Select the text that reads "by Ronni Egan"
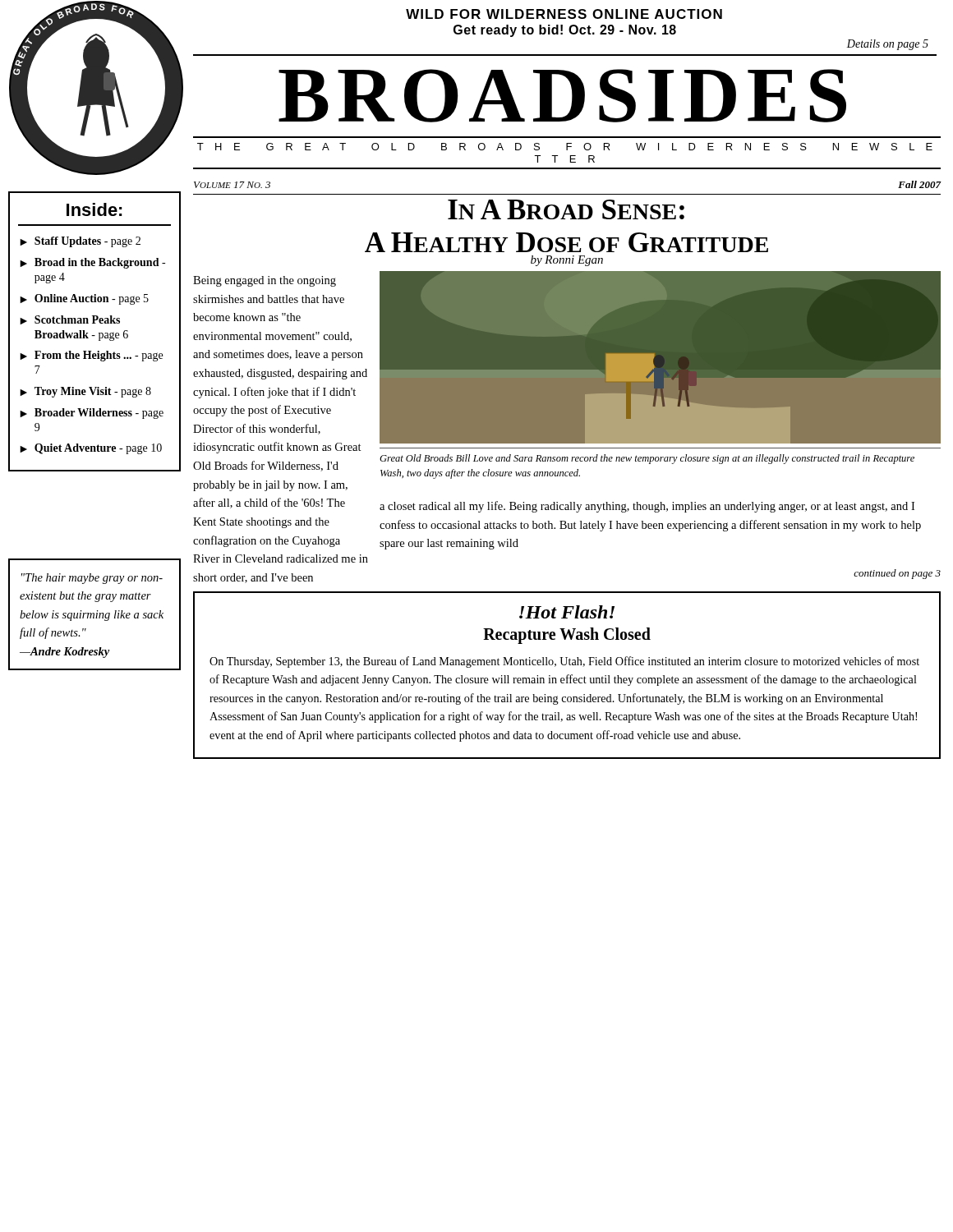This screenshot has width=953, height=1232. (567, 260)
